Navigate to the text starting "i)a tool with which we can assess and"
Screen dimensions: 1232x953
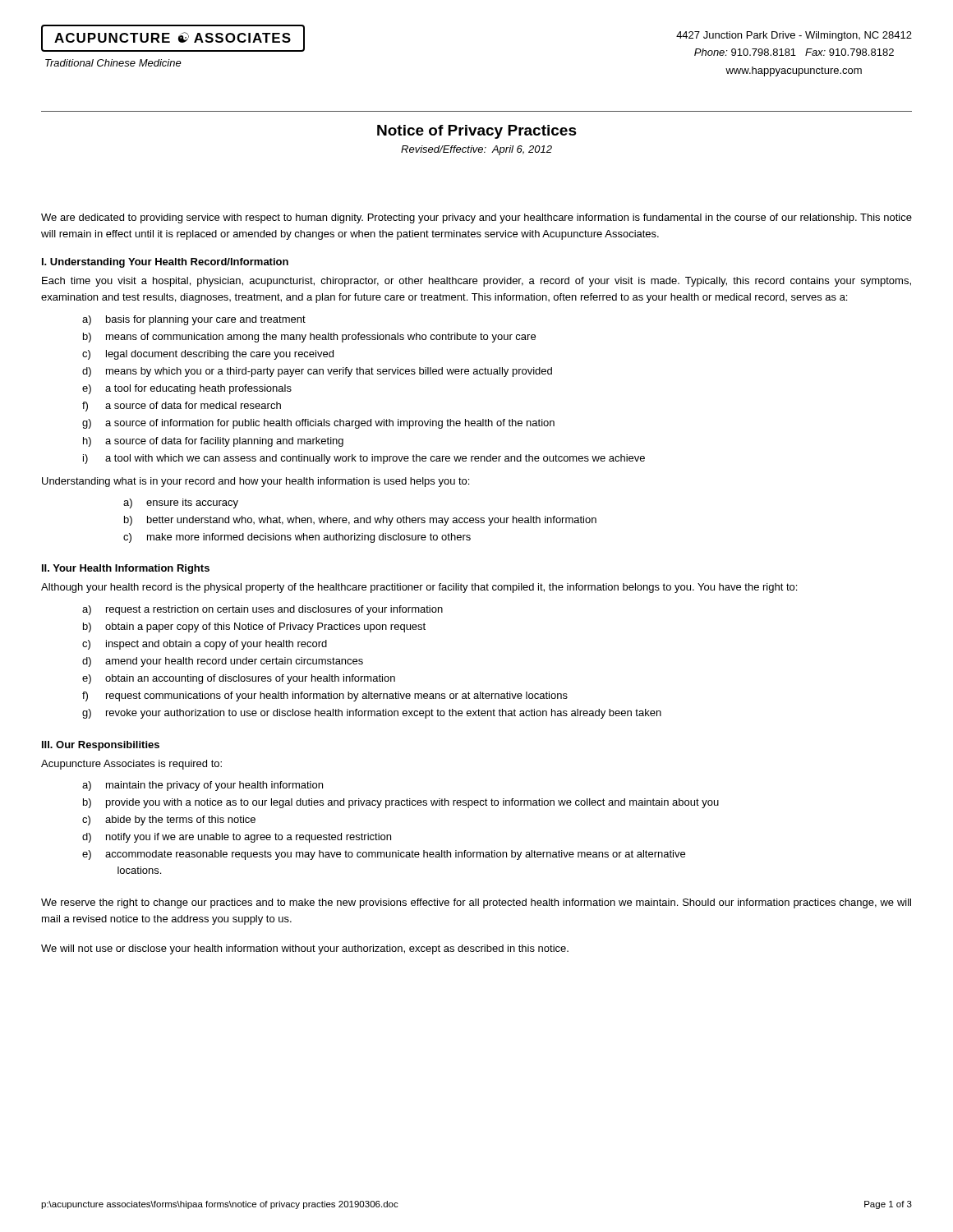(497, 458)
